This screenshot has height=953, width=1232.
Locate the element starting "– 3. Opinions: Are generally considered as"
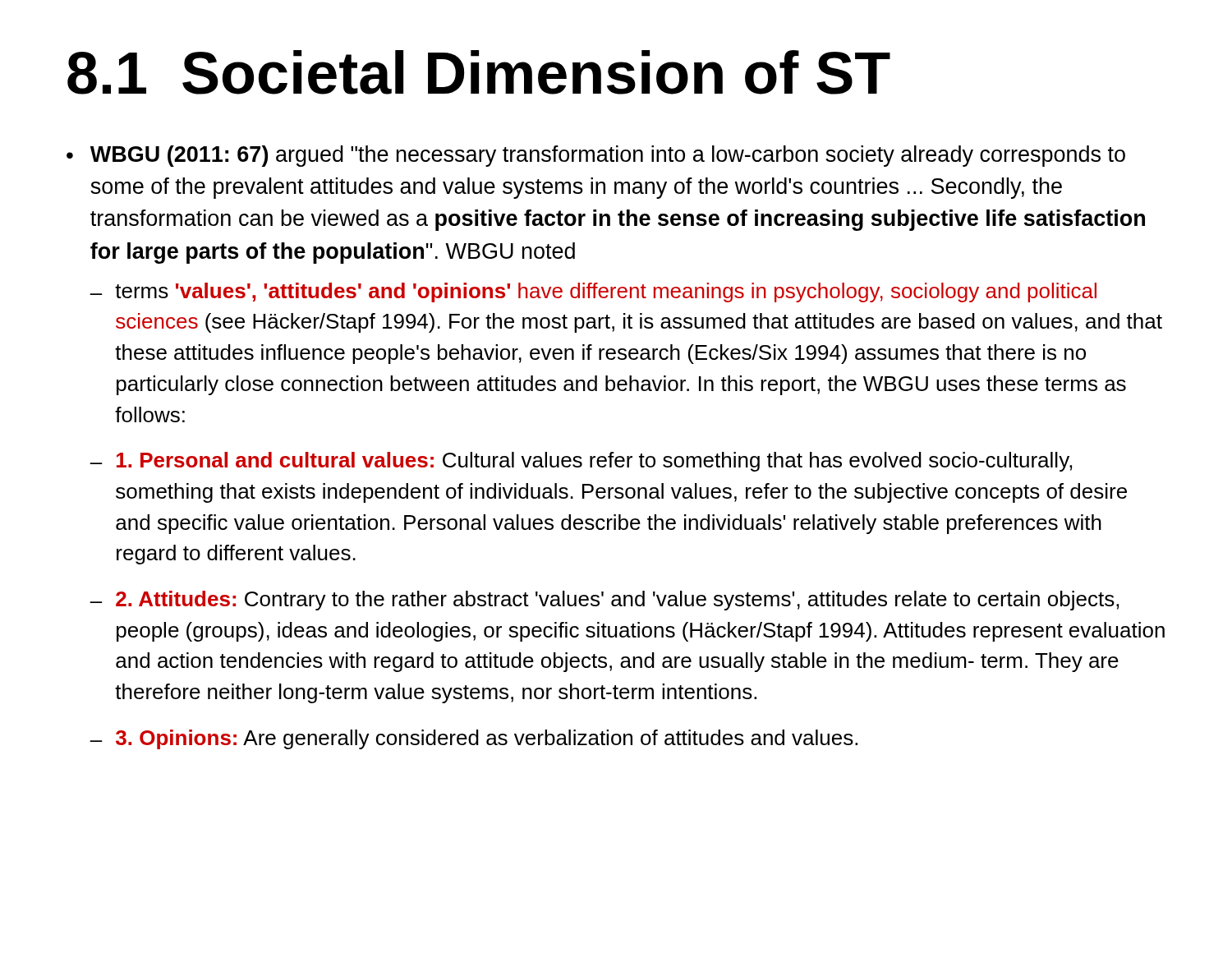475,739
